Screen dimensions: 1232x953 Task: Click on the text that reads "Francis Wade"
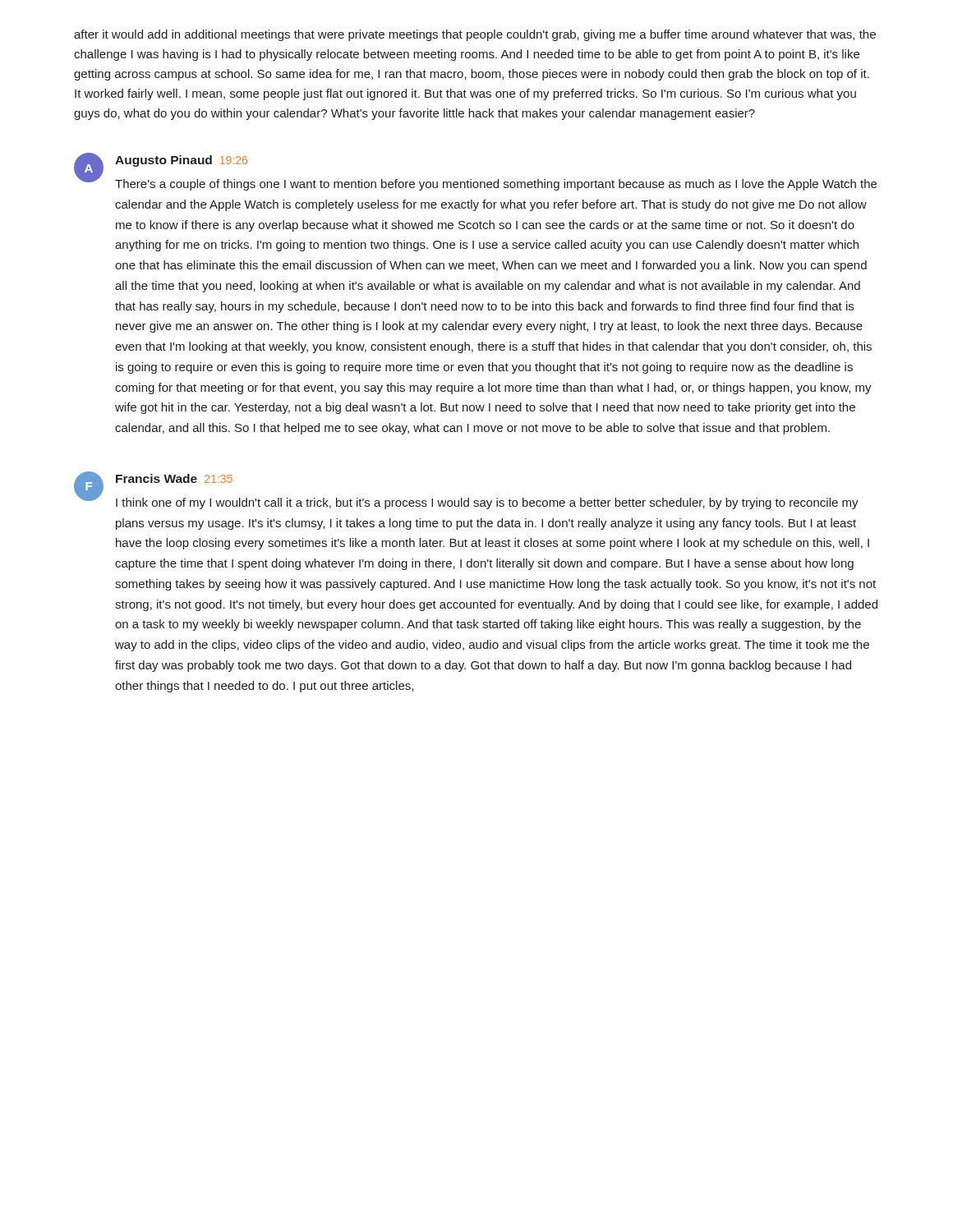[x=156, y=478]
